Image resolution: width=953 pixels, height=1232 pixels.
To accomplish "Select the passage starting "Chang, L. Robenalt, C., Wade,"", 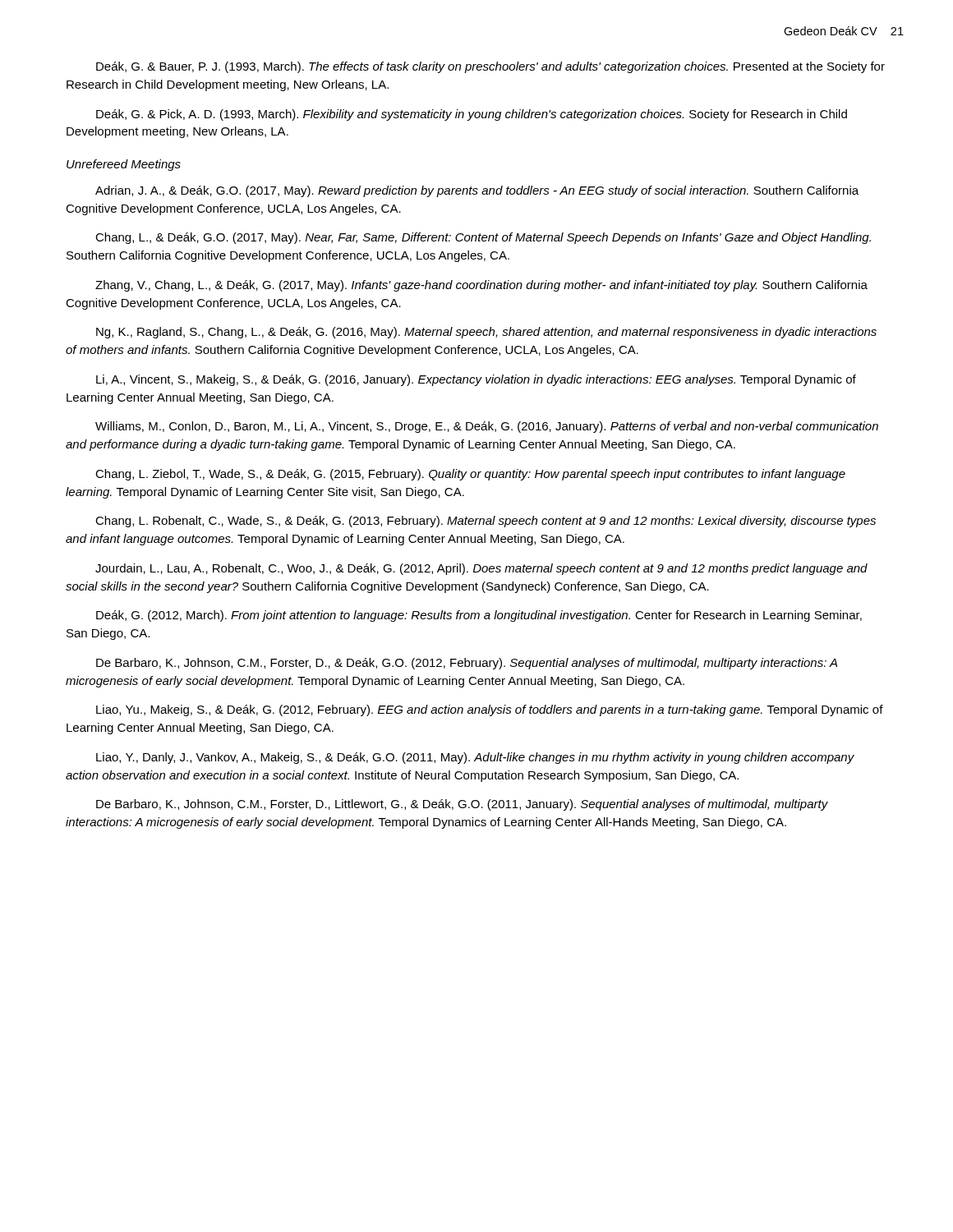I will pos(476,530).
